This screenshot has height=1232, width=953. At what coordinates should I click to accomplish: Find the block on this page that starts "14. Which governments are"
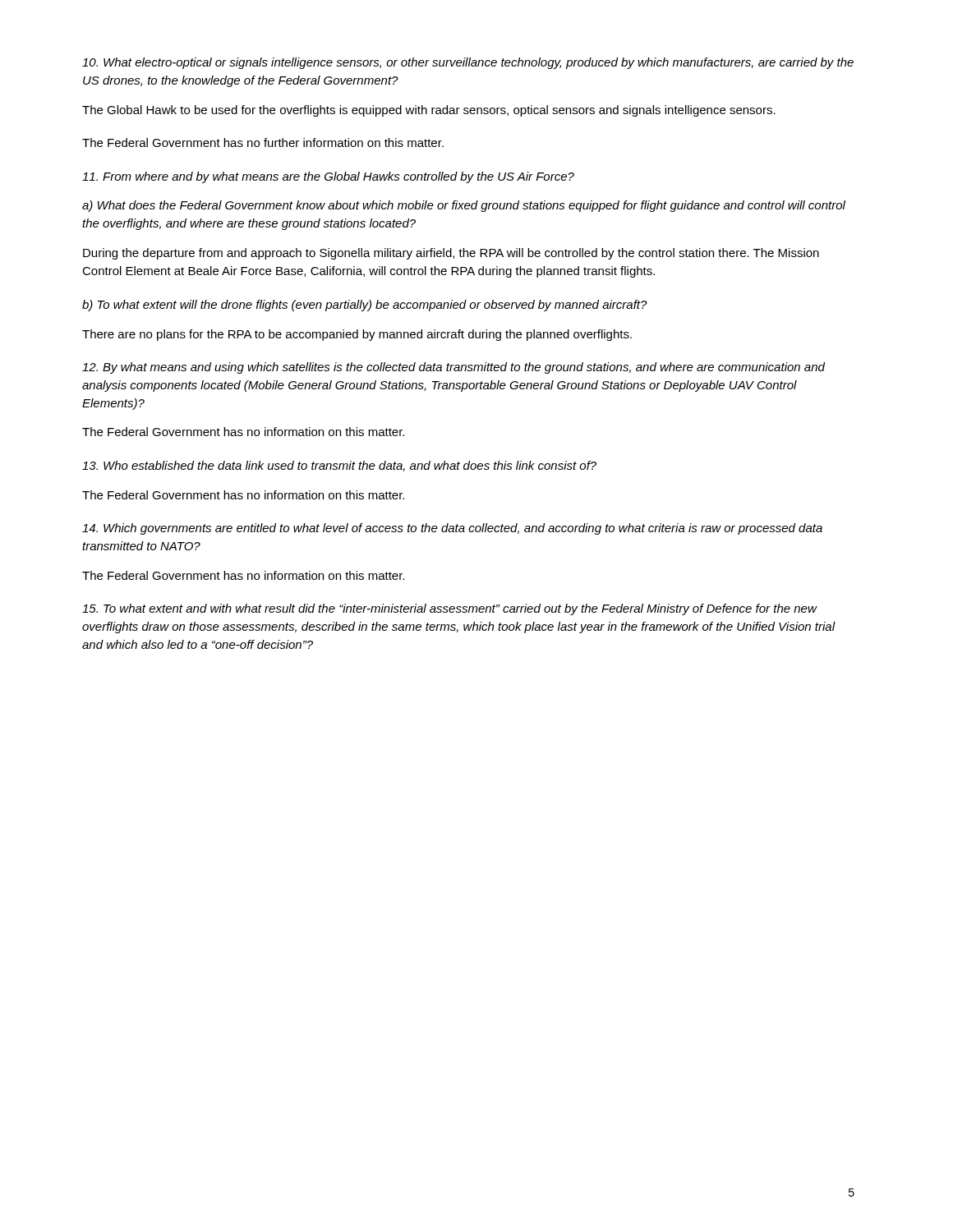(452, 537)
